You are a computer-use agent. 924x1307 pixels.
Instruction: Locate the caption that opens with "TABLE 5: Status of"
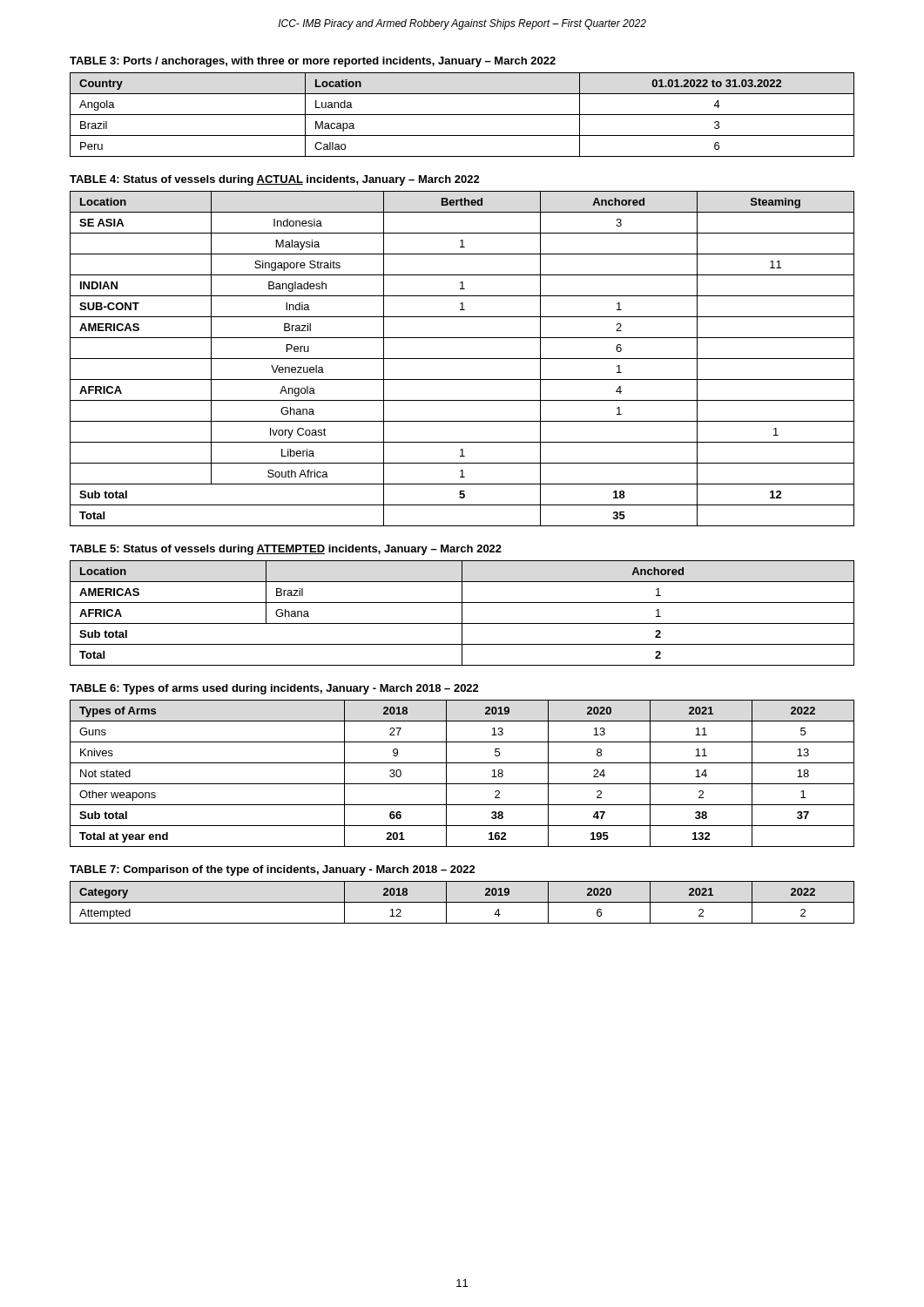(x=286, y=549)
